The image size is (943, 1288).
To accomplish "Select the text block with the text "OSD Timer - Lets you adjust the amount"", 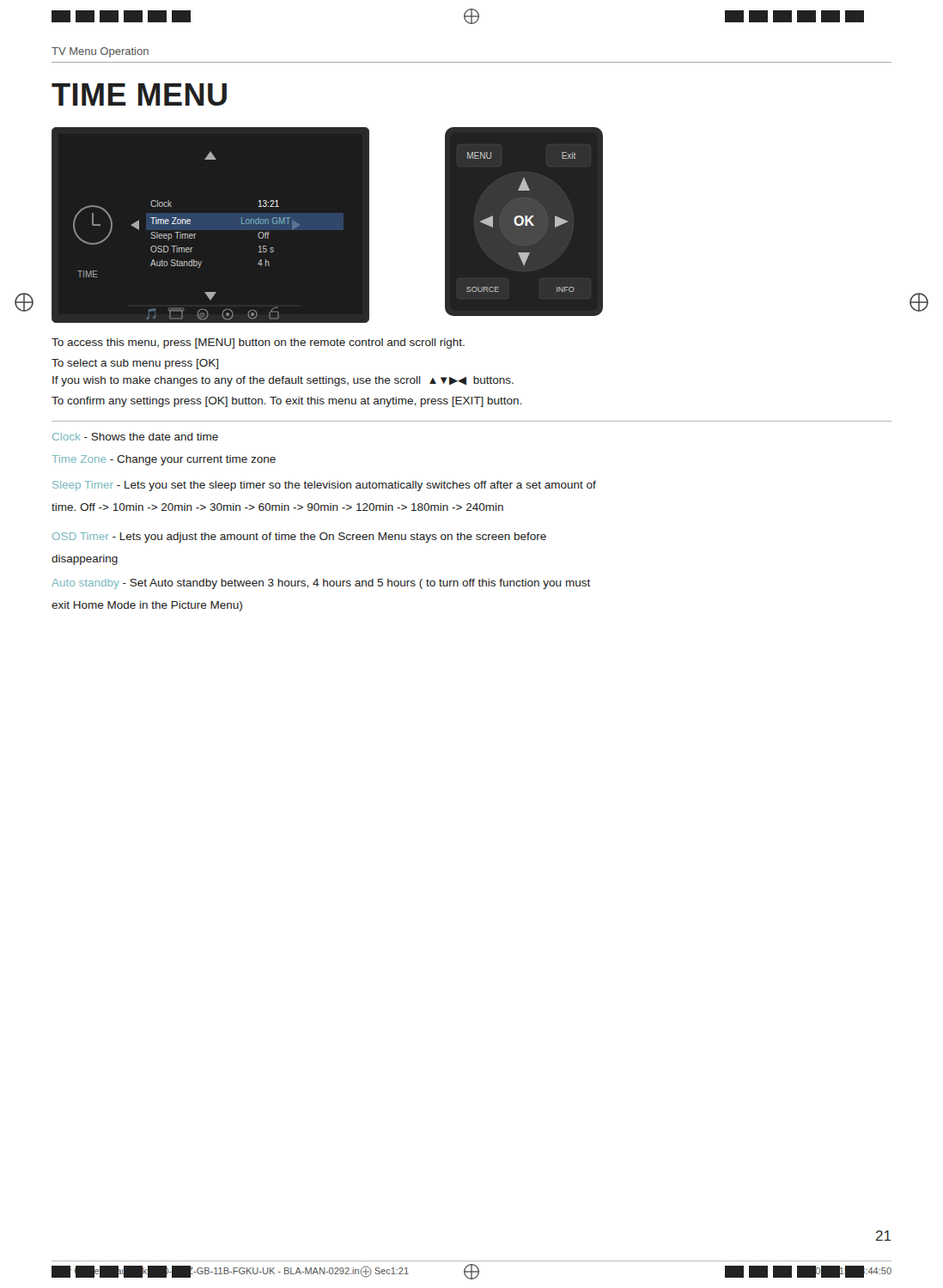I will coord(472,548).
